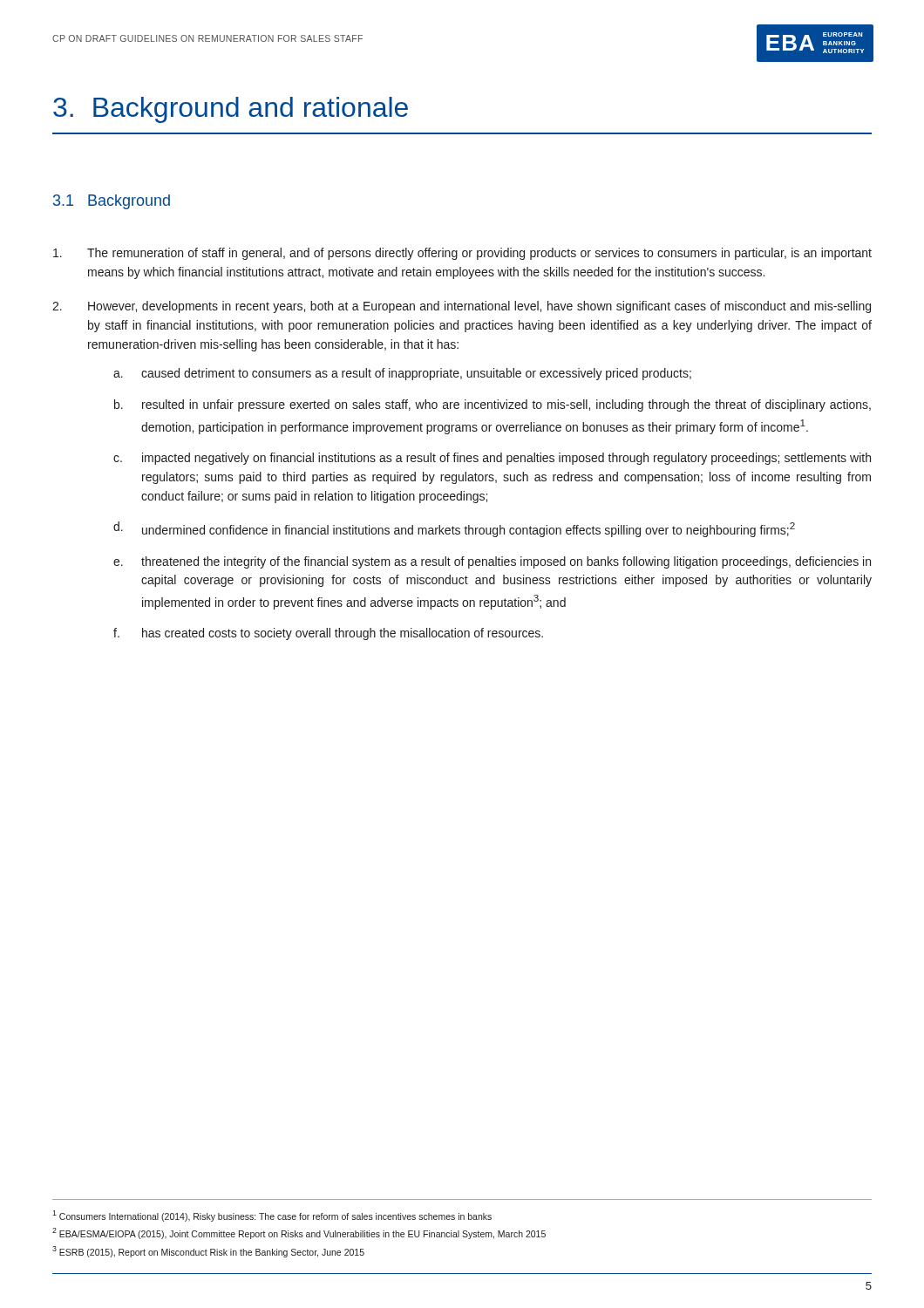
Task: Select the list item containing "2. However, developments"
Action: pos(462,477)
